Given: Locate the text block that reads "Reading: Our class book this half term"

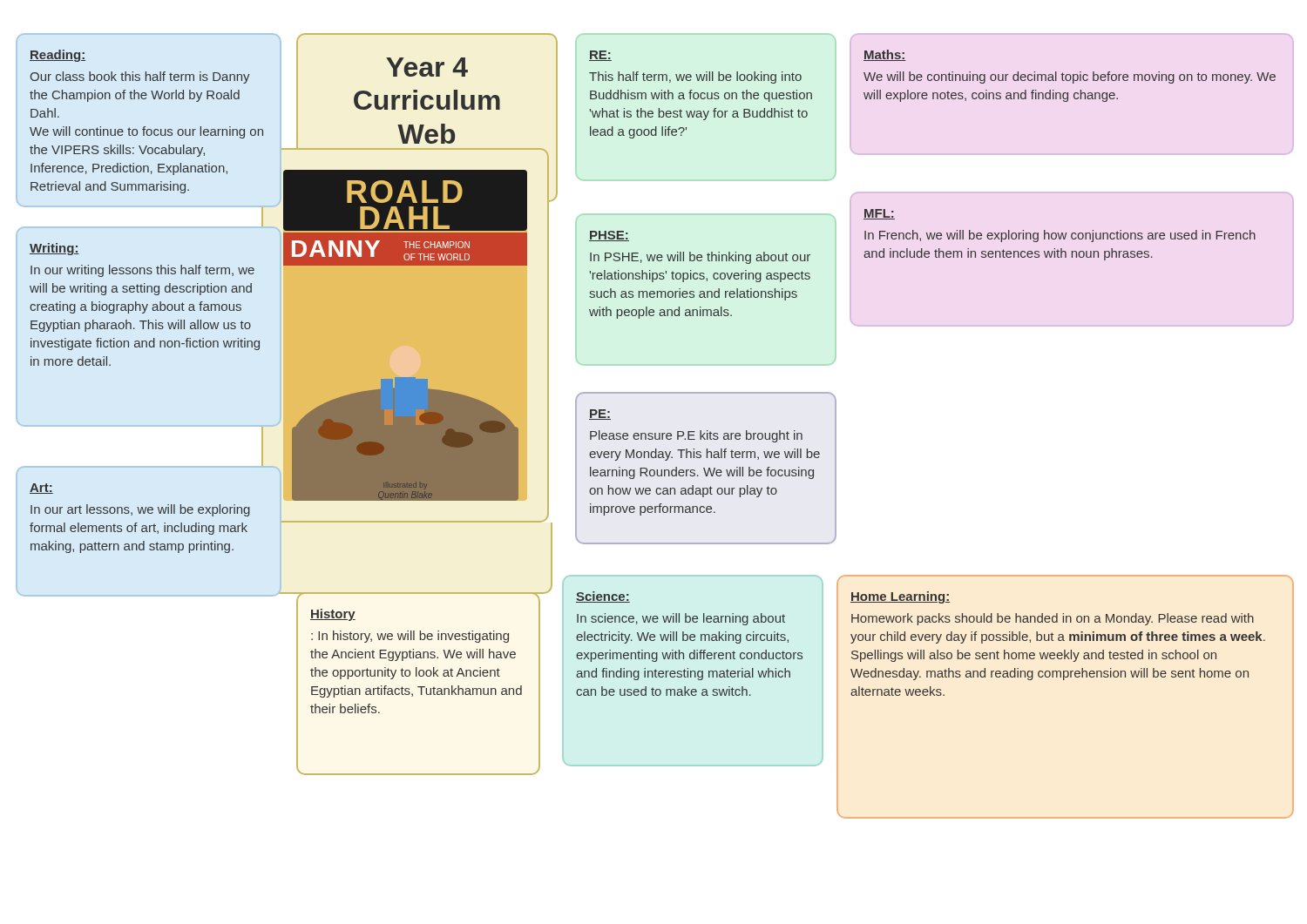Looking at the screenshot, I should pyautogui.click(x=149, y=119).
